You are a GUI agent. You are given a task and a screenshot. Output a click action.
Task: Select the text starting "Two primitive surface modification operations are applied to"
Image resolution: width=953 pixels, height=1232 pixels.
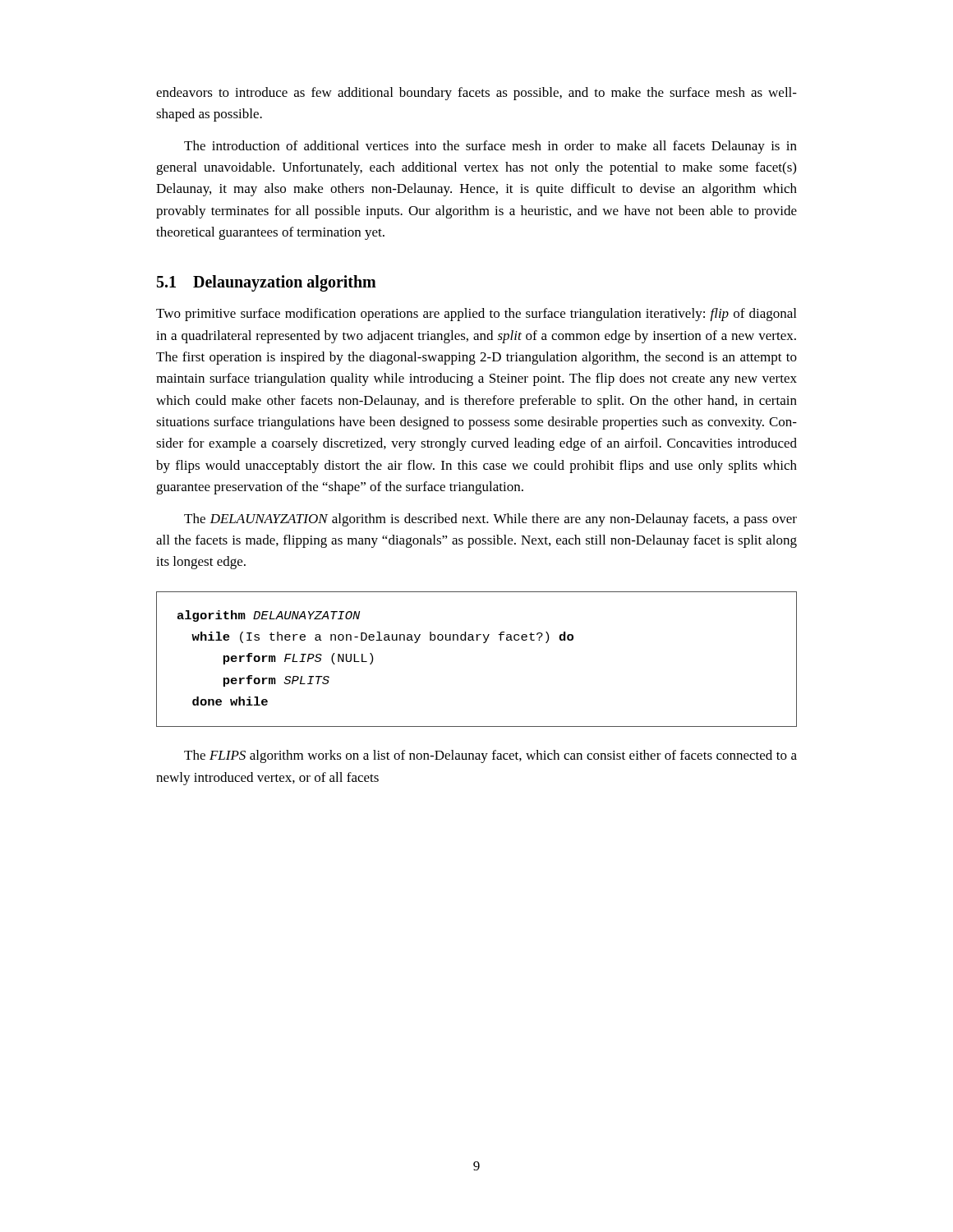(476, 400)
